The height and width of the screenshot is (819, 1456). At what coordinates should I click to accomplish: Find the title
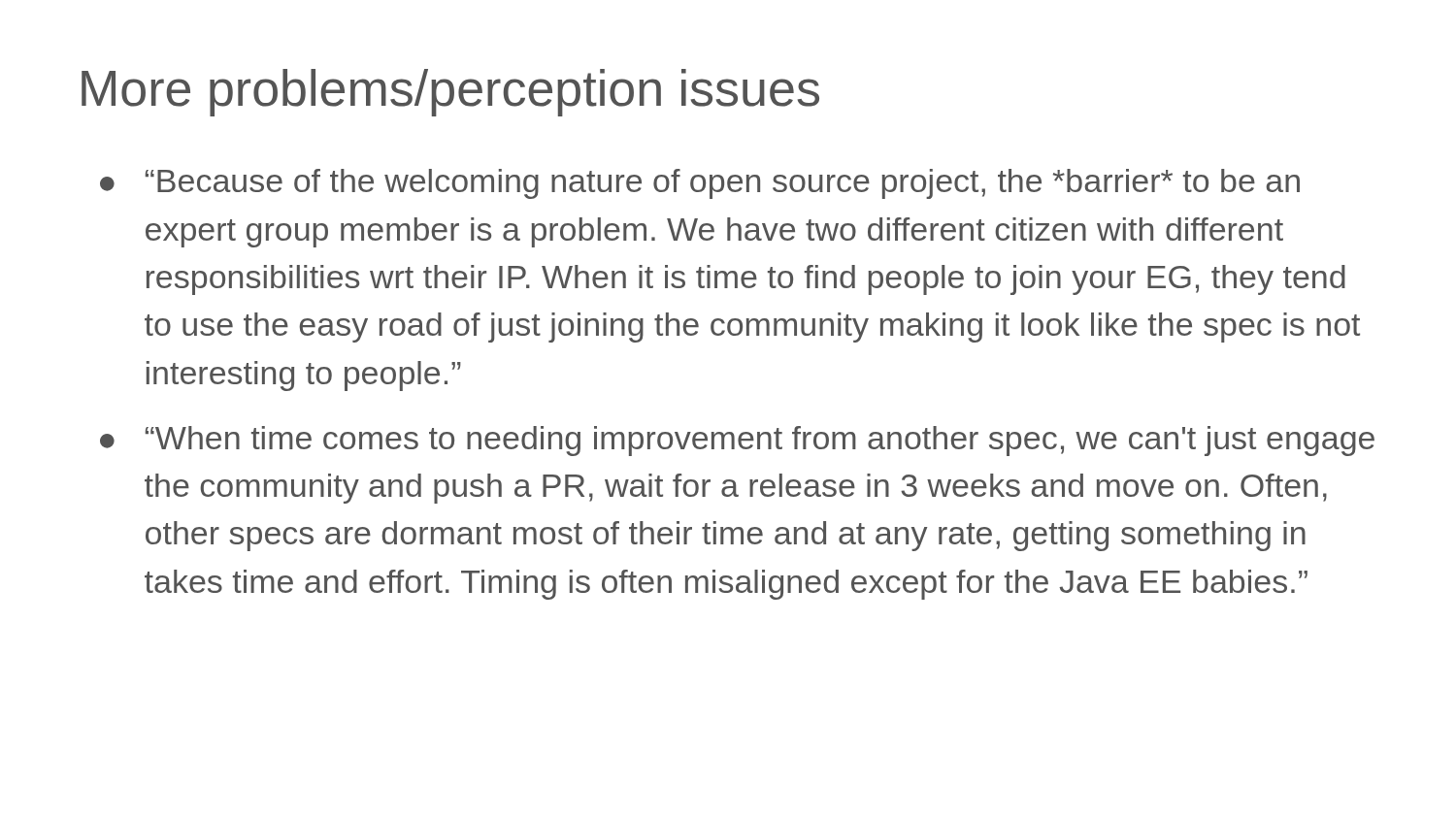click(x=449, y=88)
